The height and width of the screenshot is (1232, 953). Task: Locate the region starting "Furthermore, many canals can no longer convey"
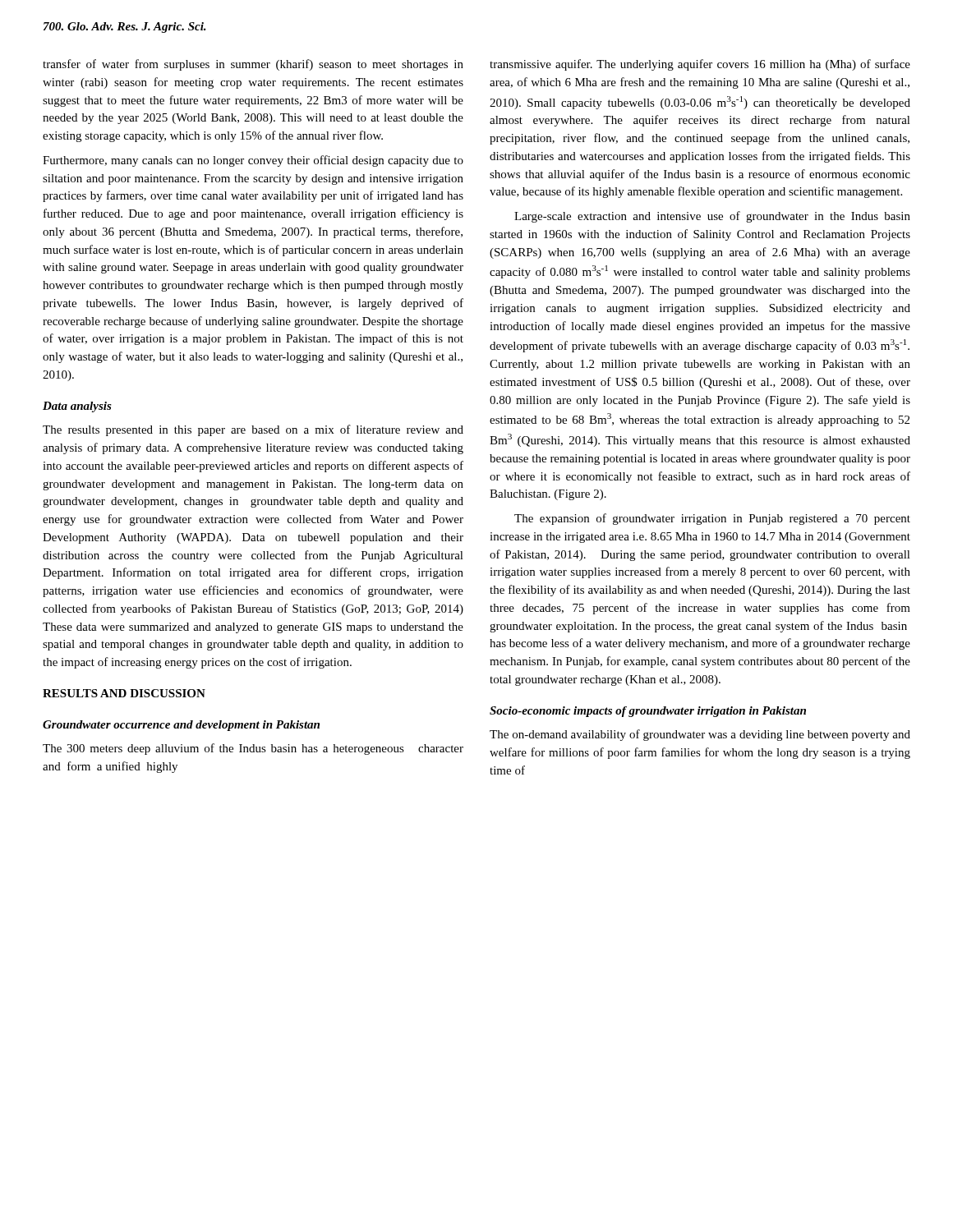click(253, 268)
